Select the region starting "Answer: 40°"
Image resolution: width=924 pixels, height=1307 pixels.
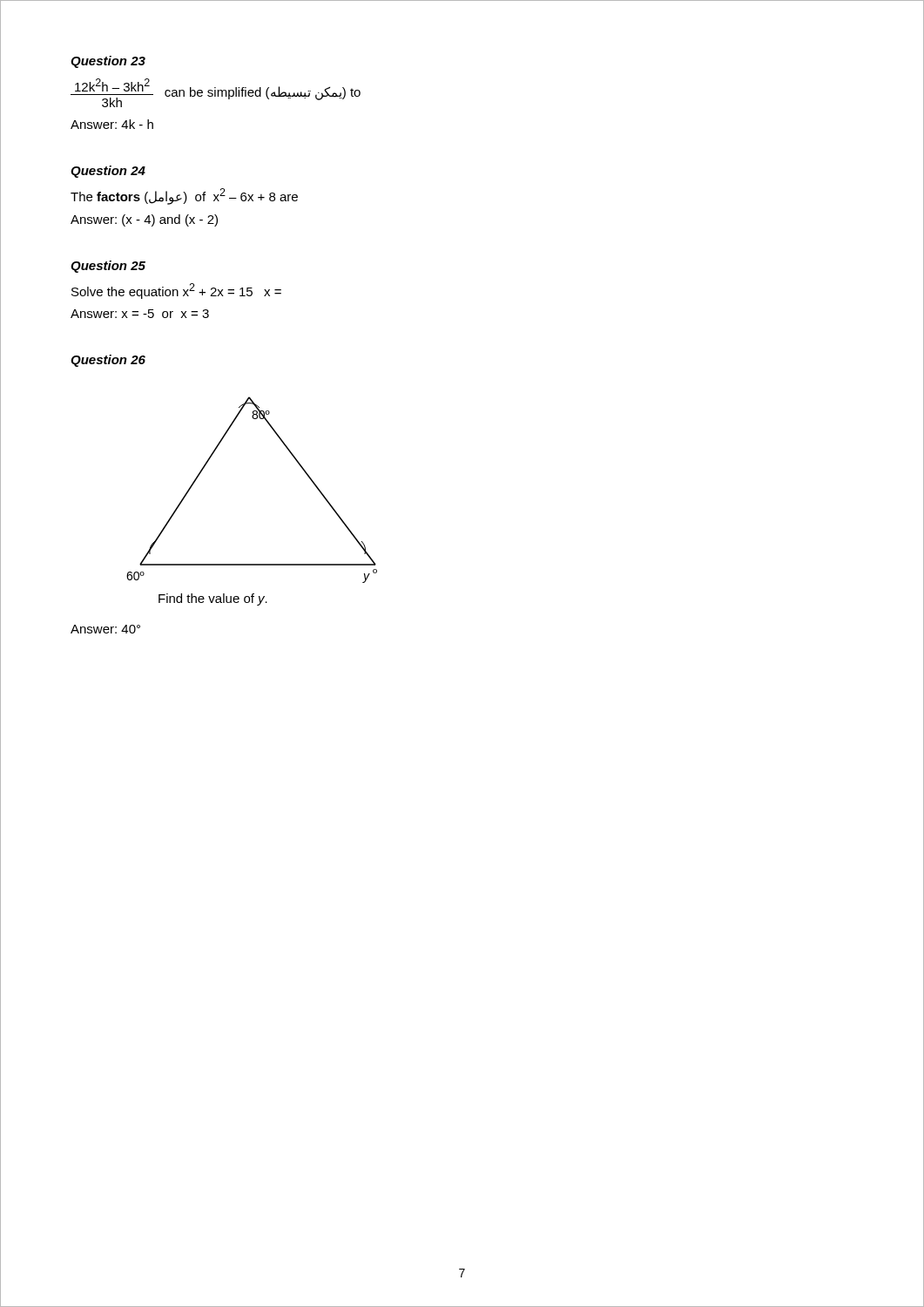106,629
